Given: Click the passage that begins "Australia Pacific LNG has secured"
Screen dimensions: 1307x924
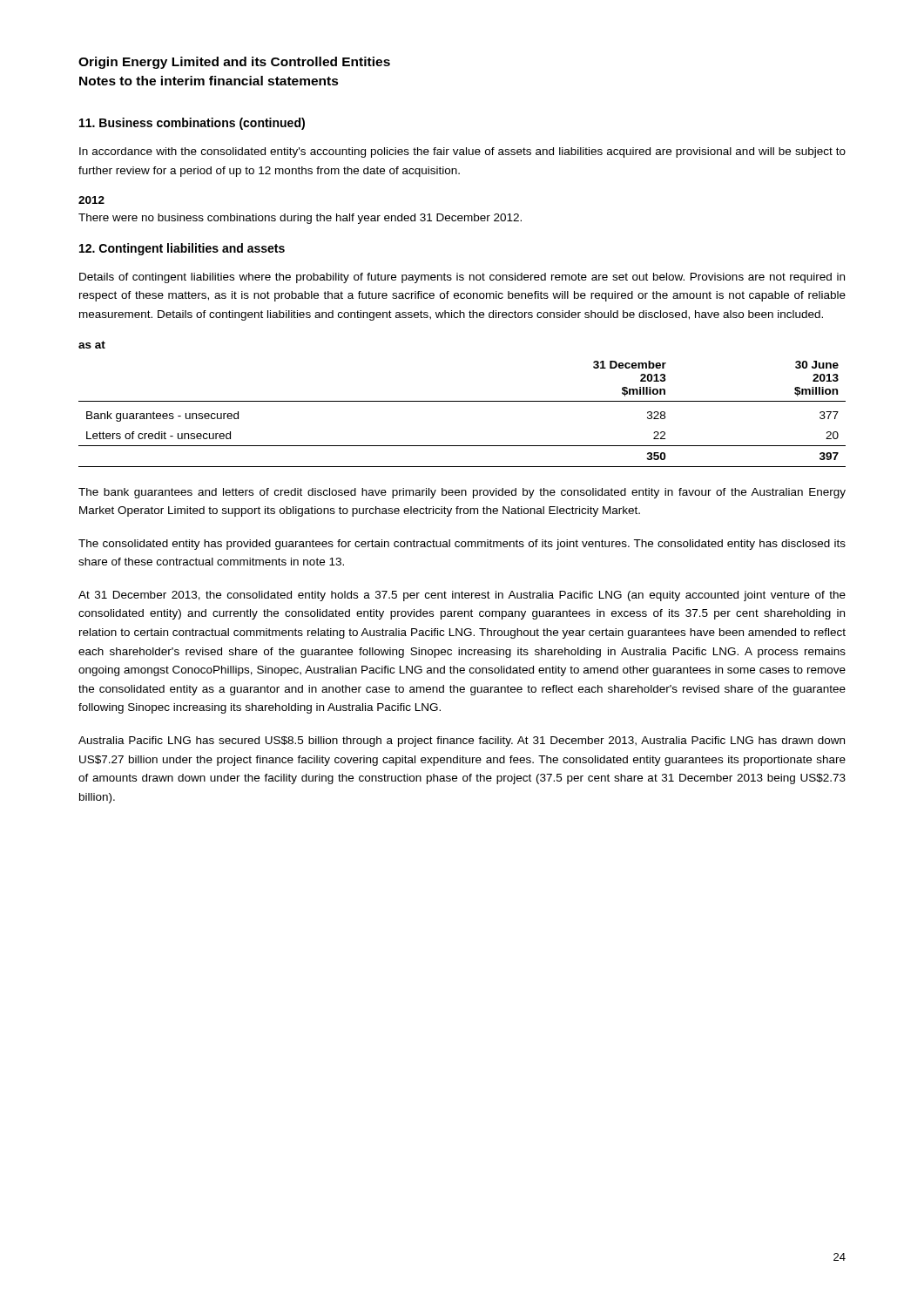Looking at the screenshot, I should (462, 768).
